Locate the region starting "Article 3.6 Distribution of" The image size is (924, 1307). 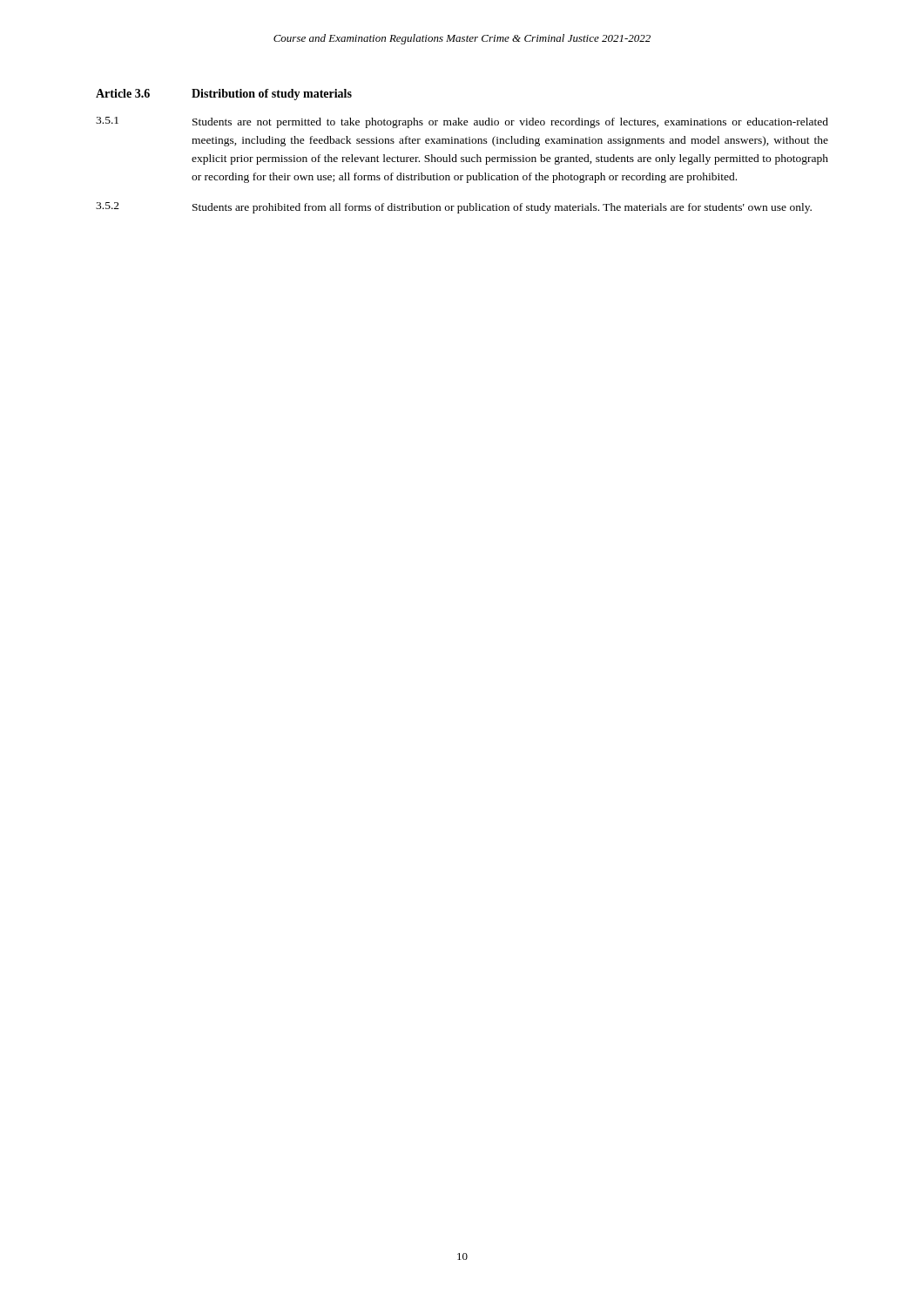224,94
